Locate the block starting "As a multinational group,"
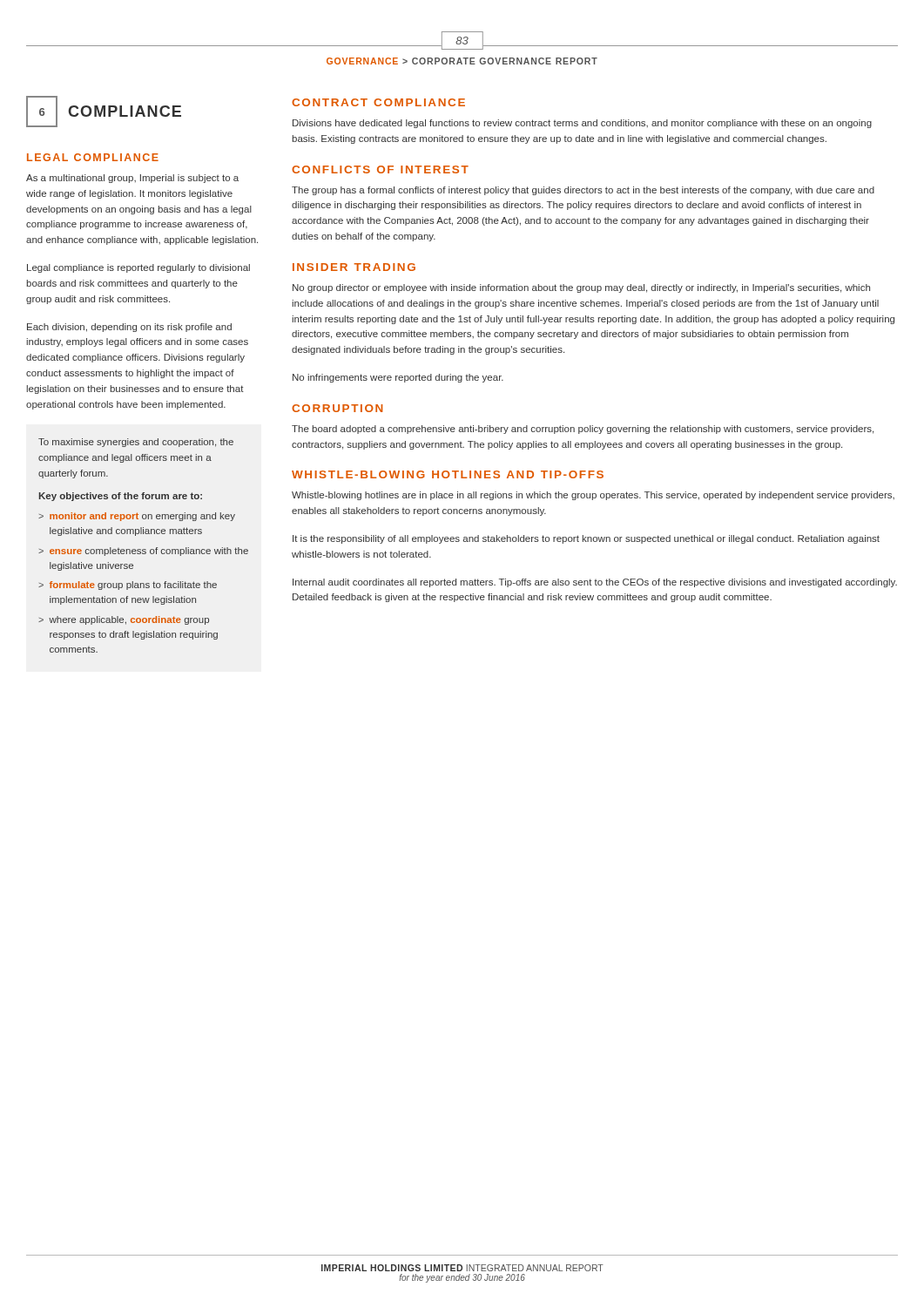Viewport: 924px width, 1307px height. [x=142, y=209]
